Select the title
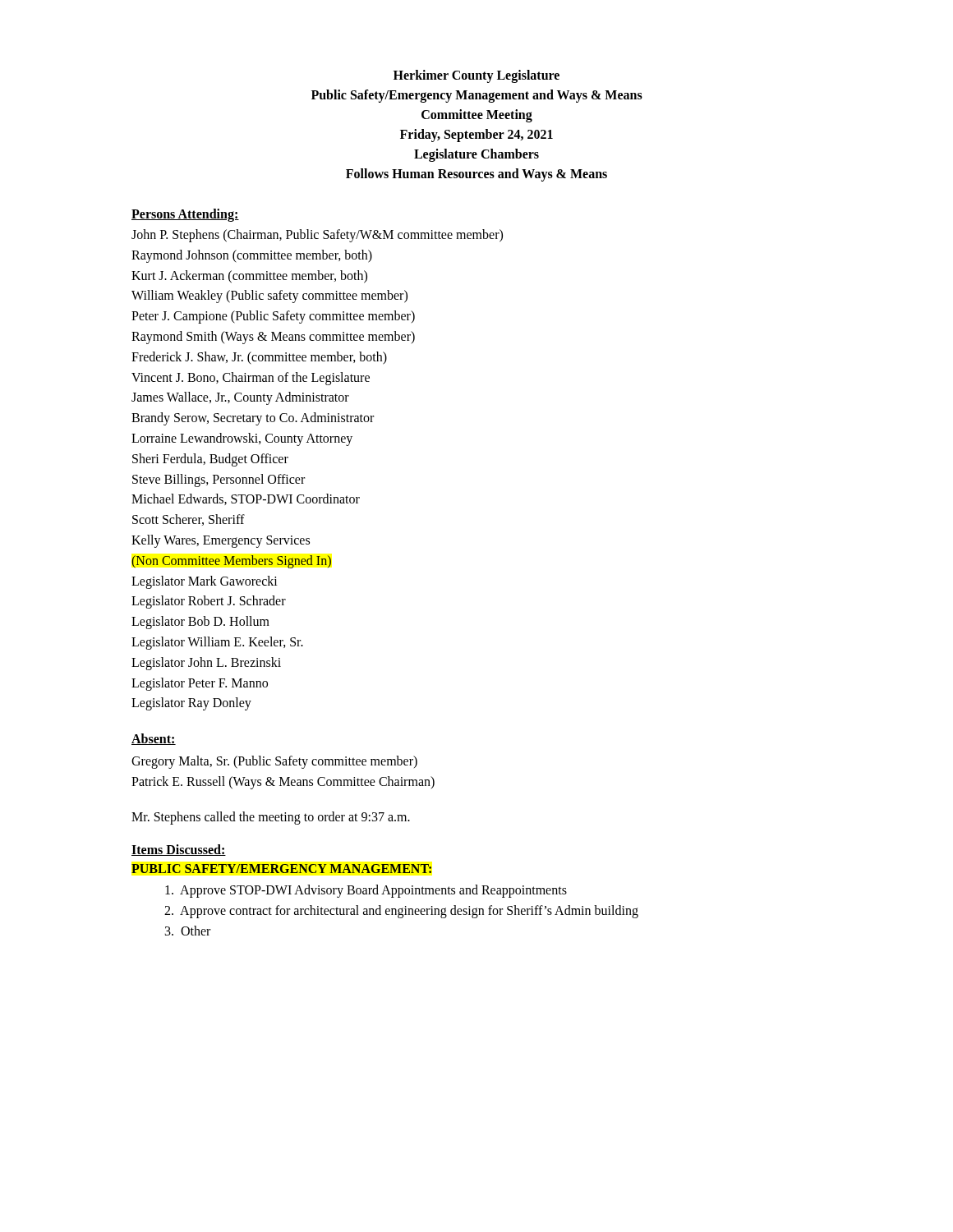 coord(476,125)
